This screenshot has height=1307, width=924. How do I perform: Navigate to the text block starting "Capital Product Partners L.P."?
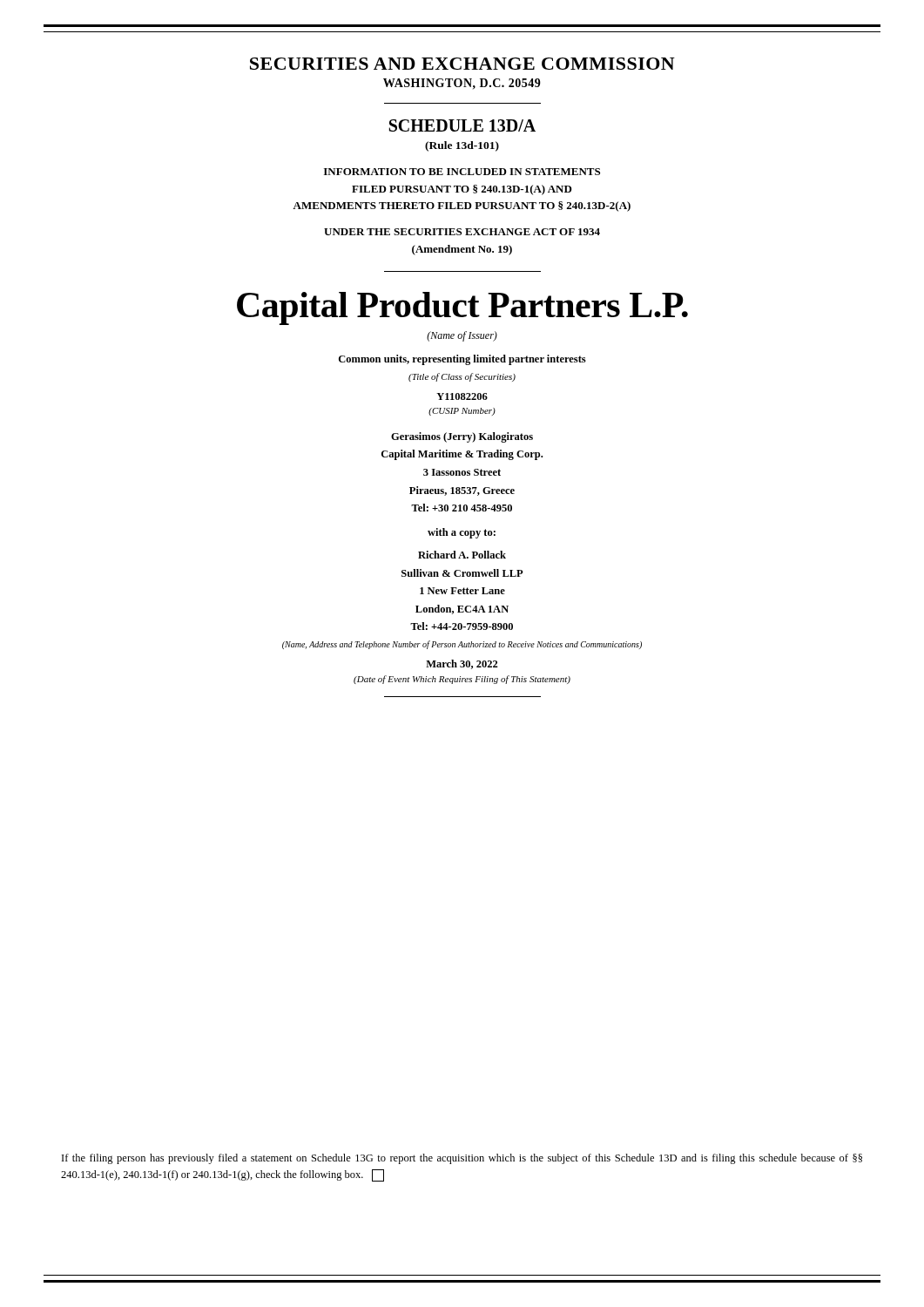(x=462, y=305)
